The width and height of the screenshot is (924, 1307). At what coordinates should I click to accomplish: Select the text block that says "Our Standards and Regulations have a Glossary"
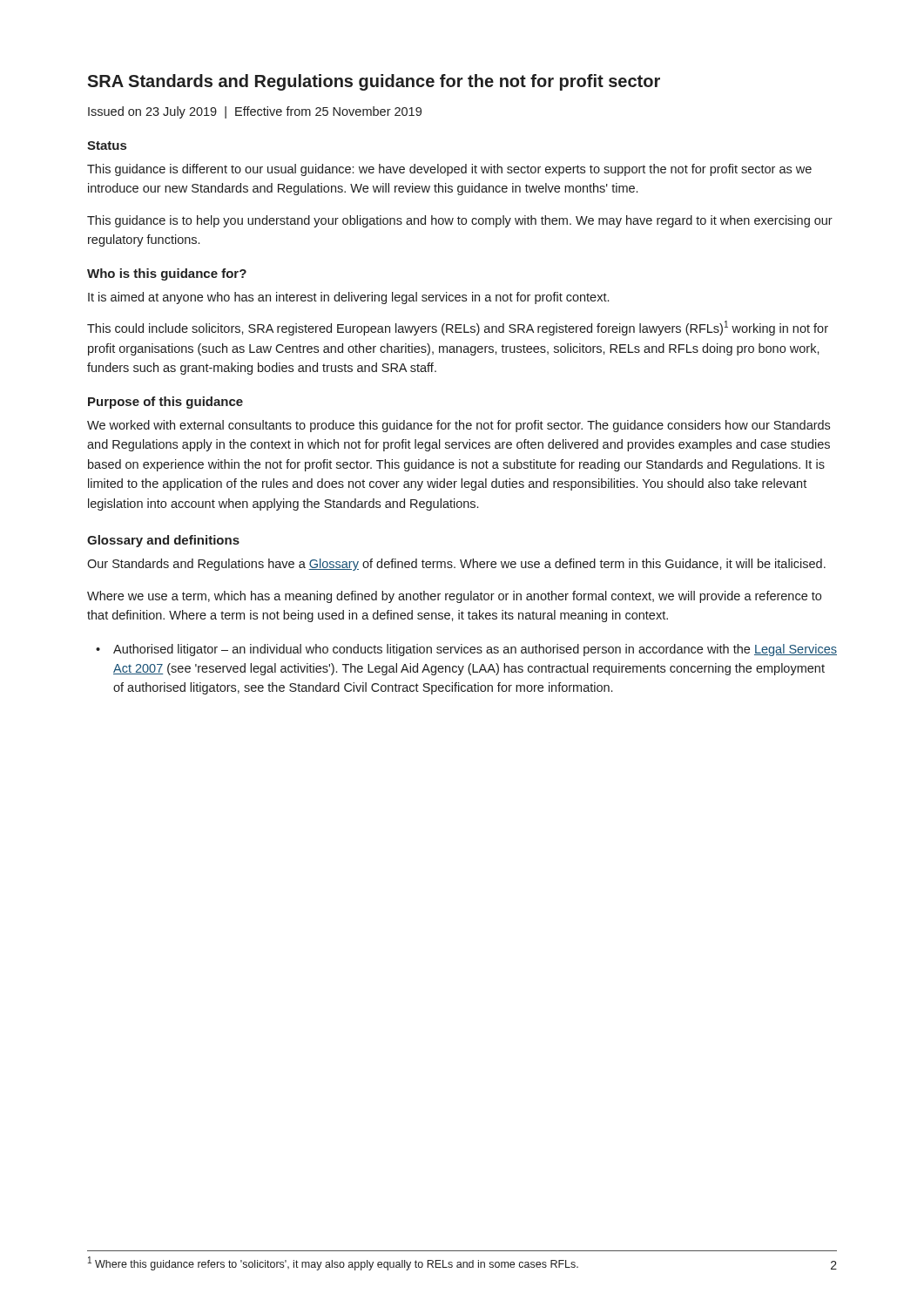point(457,564)
